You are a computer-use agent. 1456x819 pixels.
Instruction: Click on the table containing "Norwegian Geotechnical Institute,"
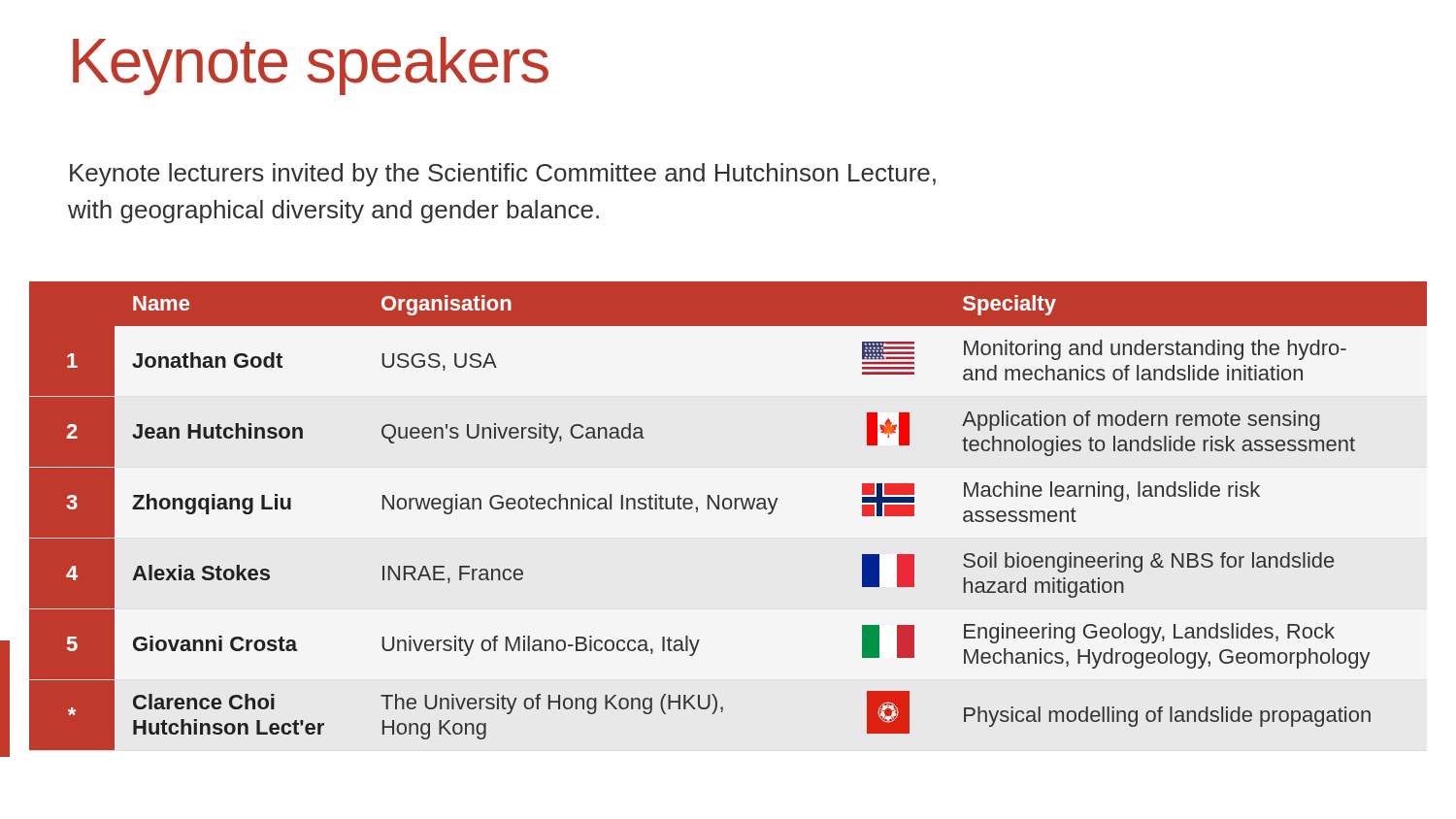pos(728,540)
